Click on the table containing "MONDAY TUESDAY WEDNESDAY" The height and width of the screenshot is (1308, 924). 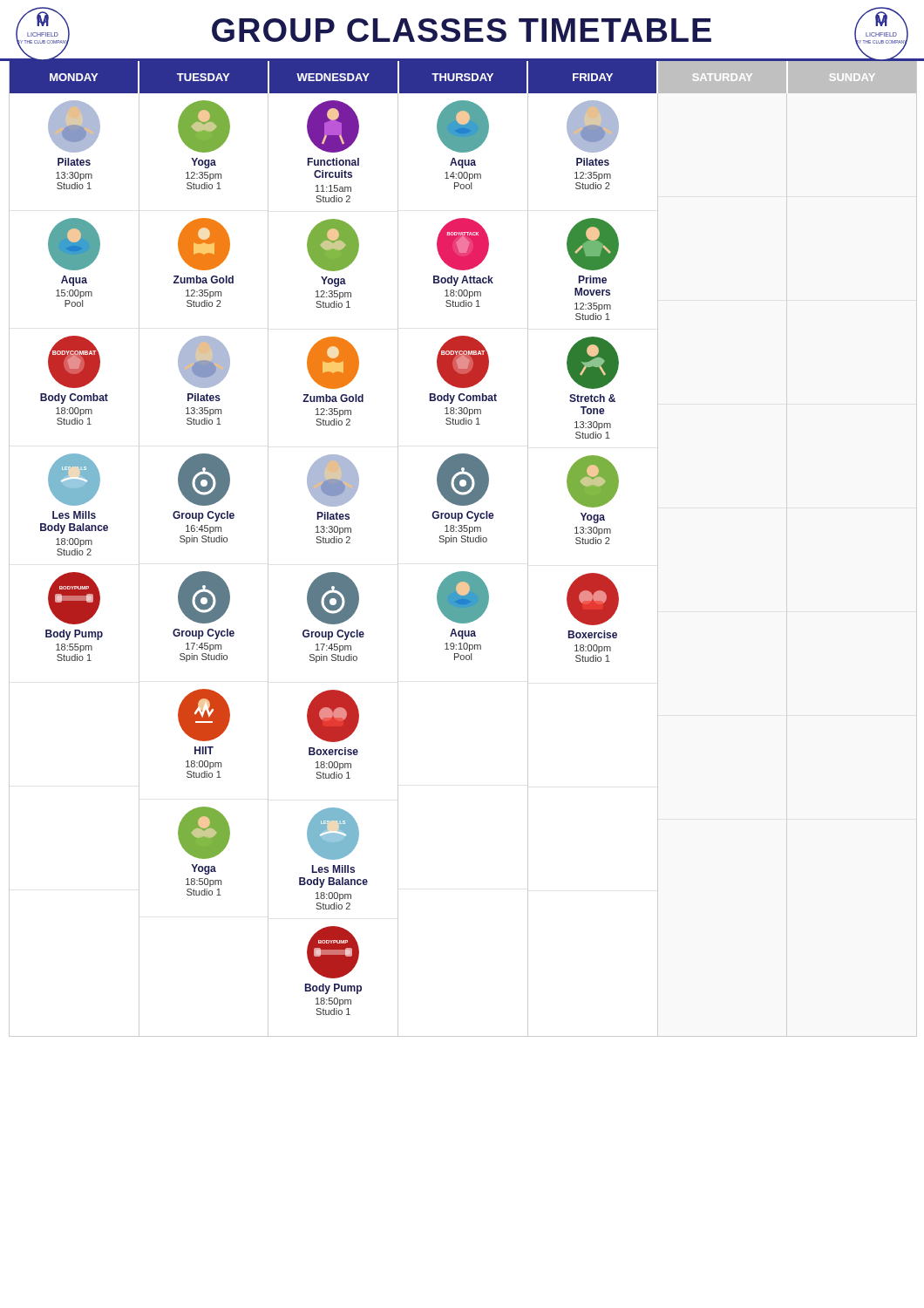pos(463,549)
